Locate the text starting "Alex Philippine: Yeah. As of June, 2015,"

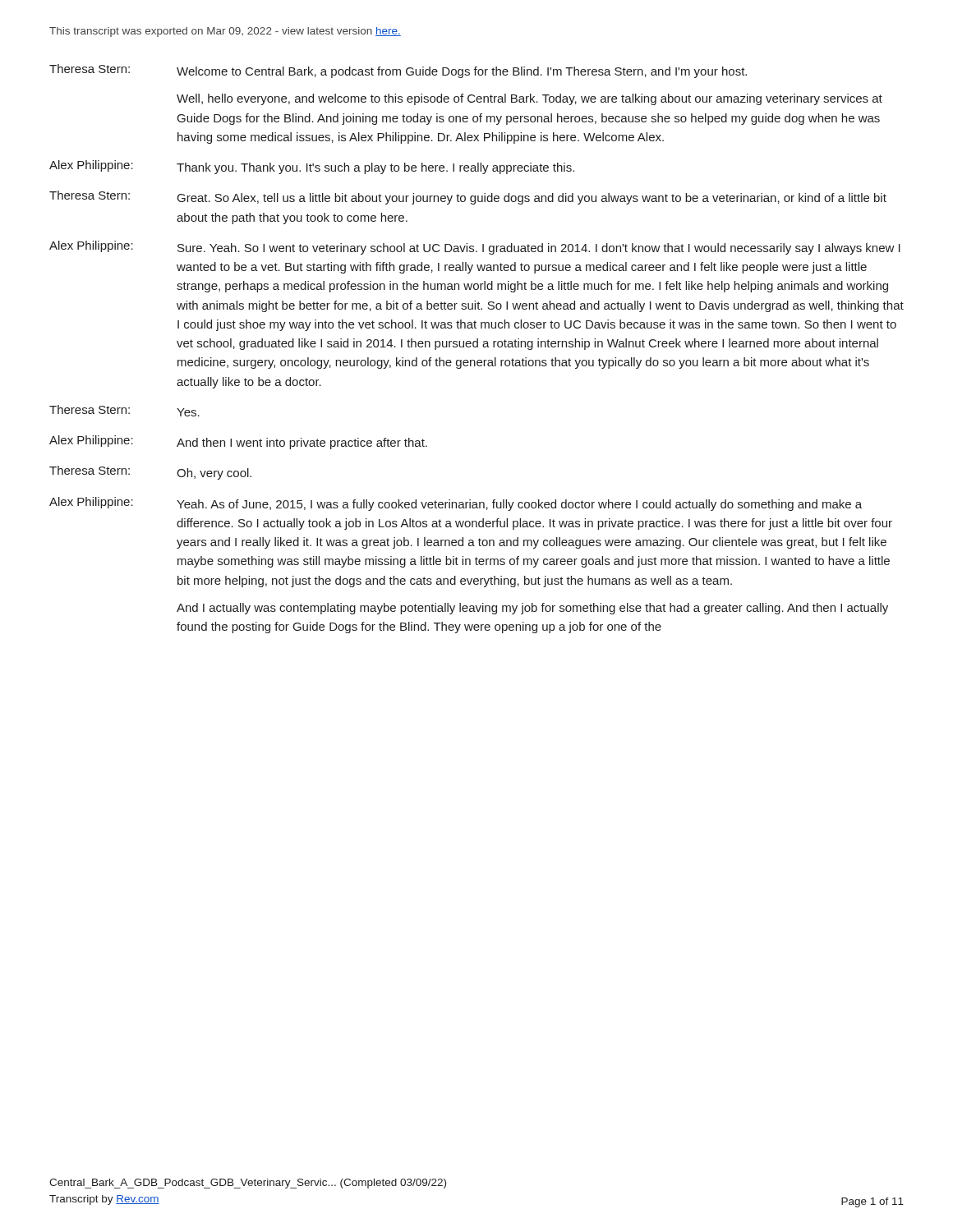[476, 565]
